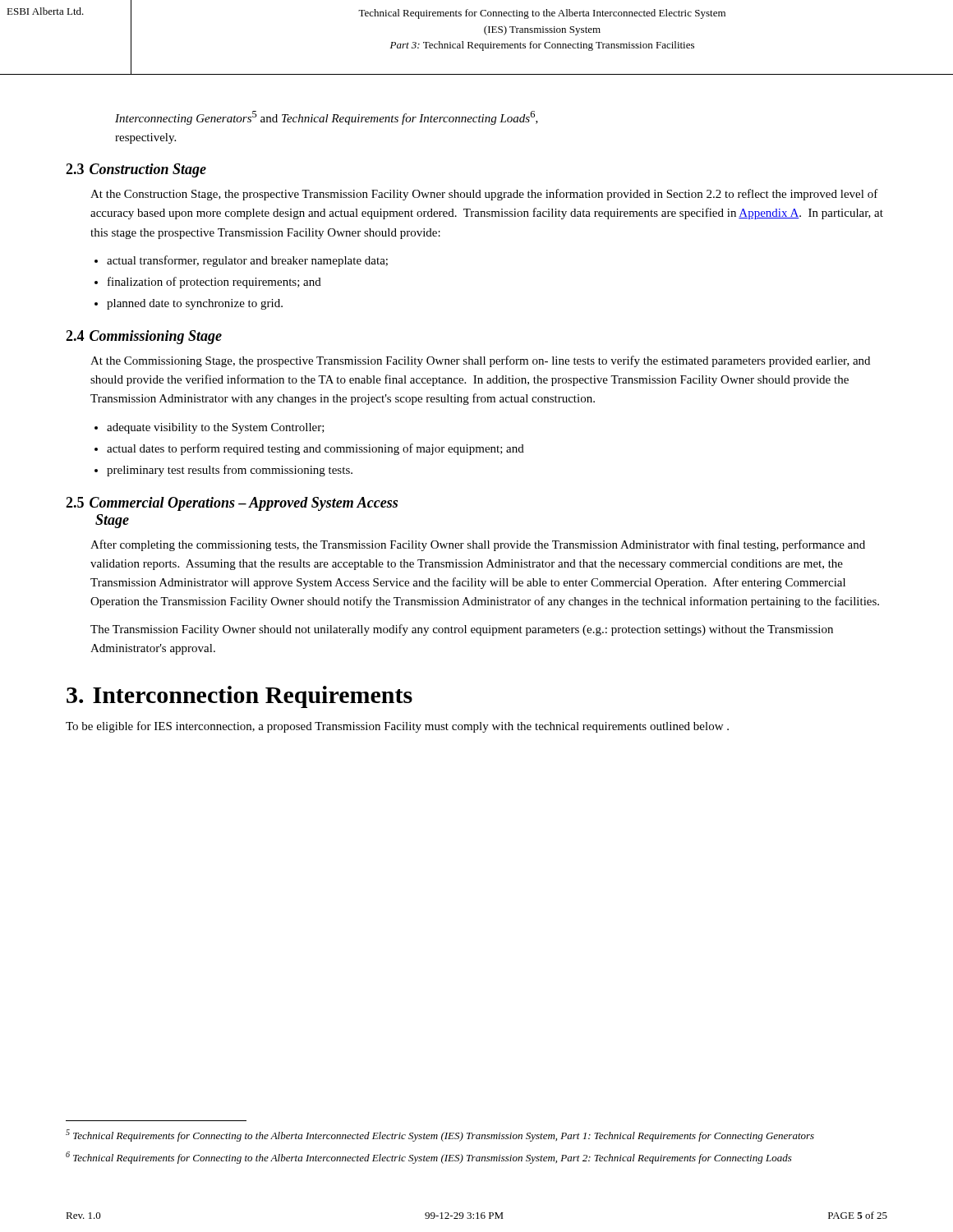Locate the text "2.4Commissioning Stage"
Viewport: 953px width, 1232px height.
click(144, 336)
